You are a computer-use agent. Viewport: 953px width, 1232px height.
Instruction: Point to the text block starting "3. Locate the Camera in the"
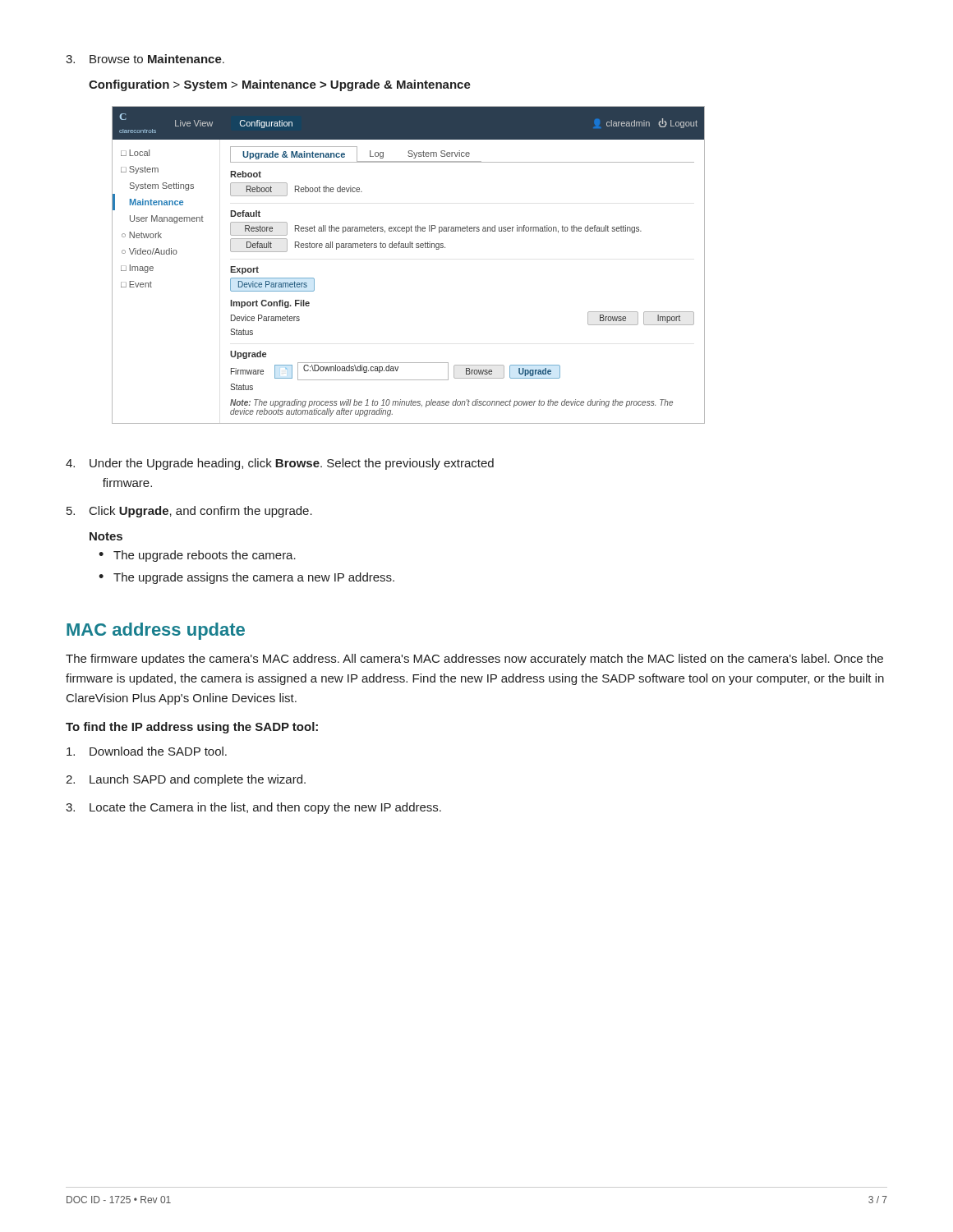pyautogui.click(x=254, y=807)
